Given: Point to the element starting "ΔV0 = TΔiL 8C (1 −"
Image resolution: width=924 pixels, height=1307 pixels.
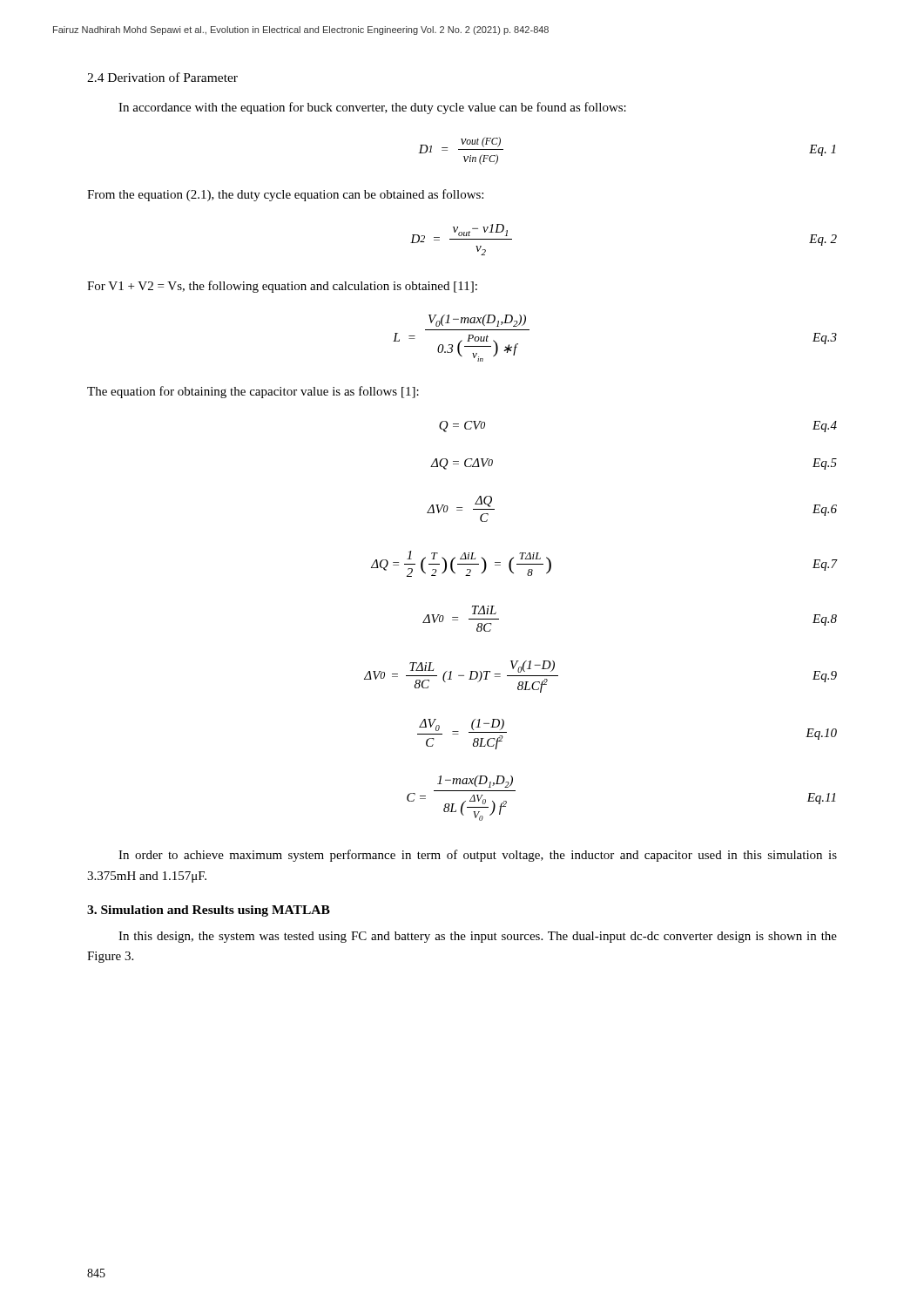Looking at the screenshot, I should coord(462,675).
